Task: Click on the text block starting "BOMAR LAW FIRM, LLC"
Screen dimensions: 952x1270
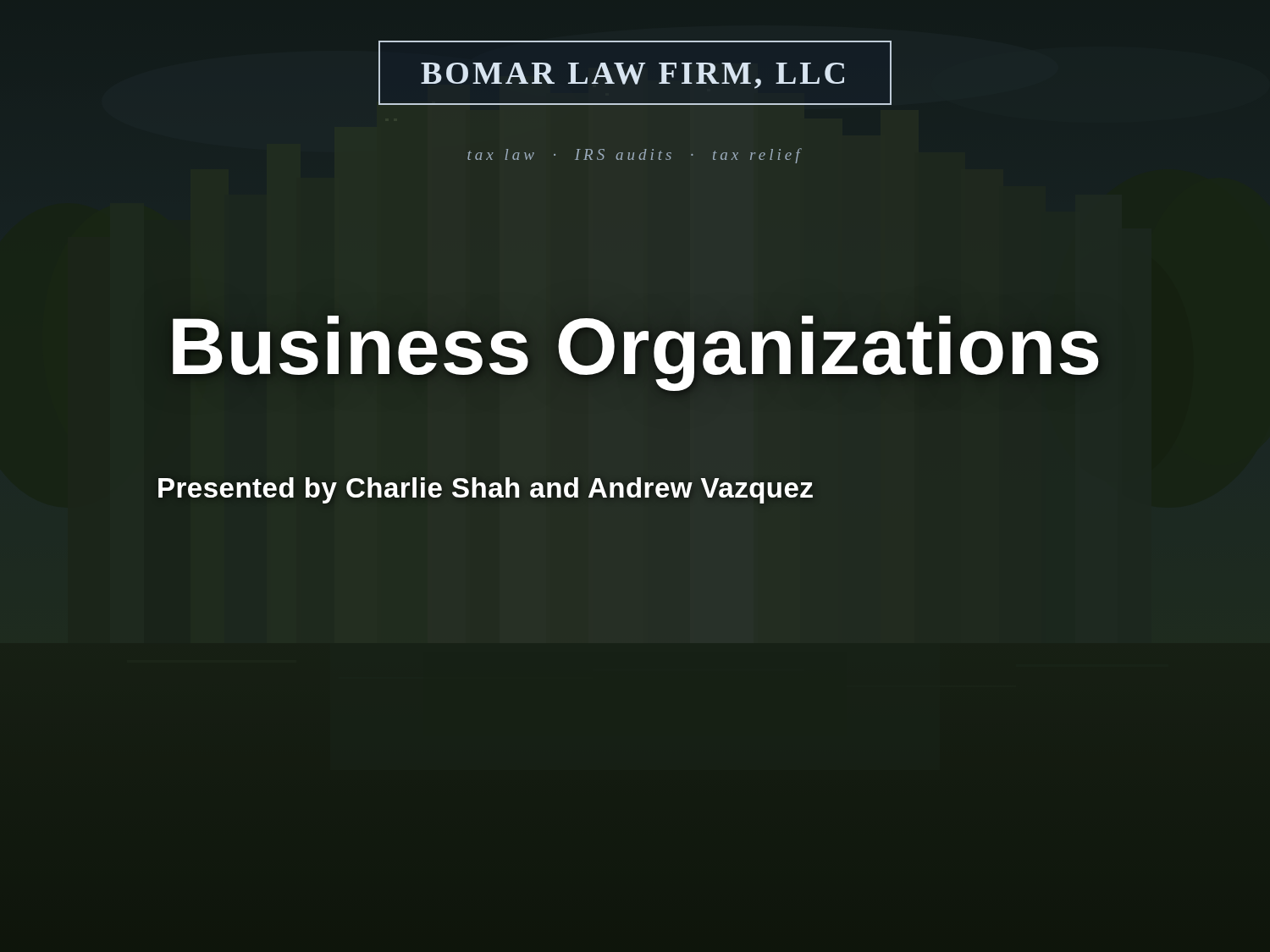Action: click(635, 73)
